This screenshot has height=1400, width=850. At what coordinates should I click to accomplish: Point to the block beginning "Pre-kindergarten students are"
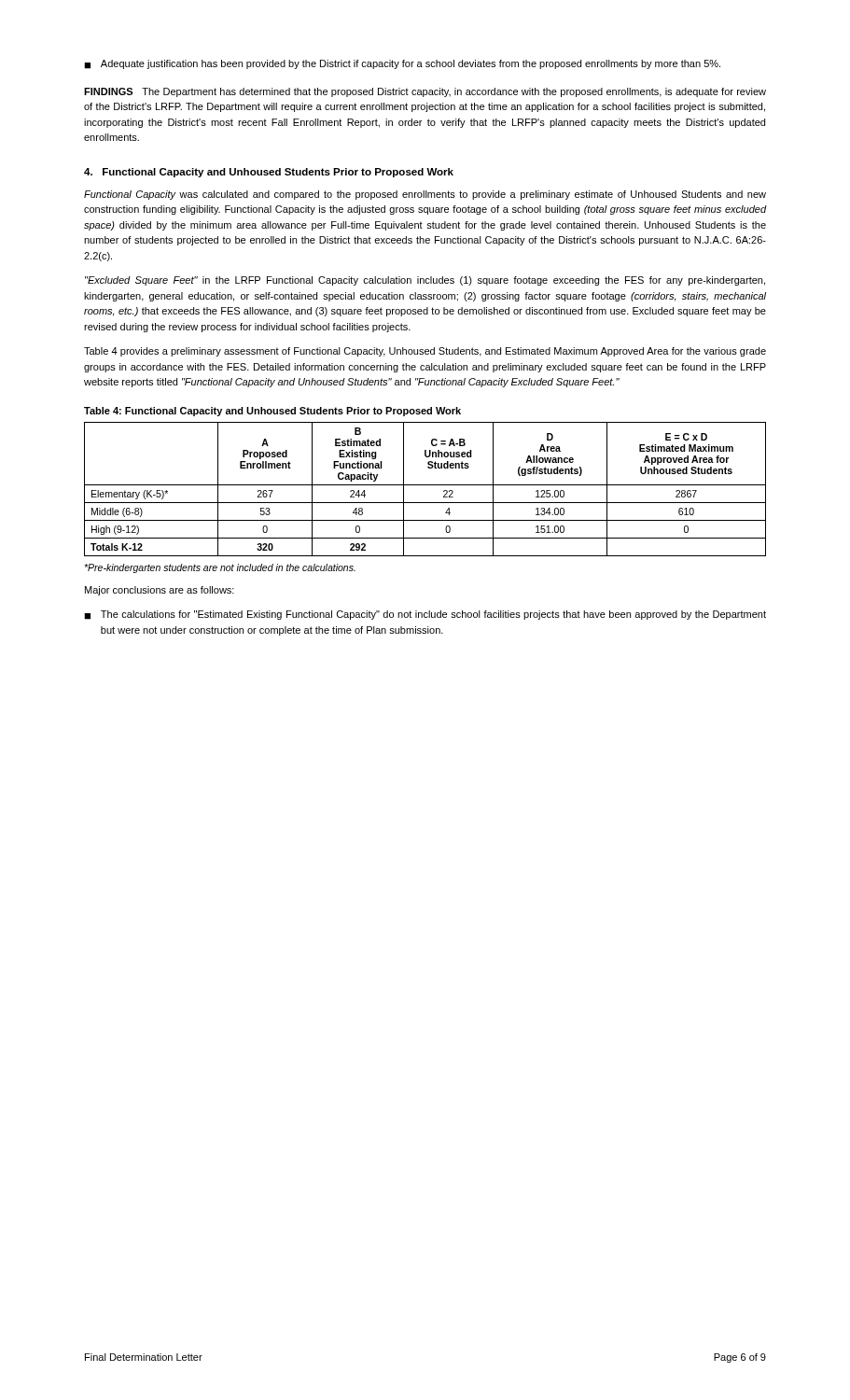tap(220, 567)
